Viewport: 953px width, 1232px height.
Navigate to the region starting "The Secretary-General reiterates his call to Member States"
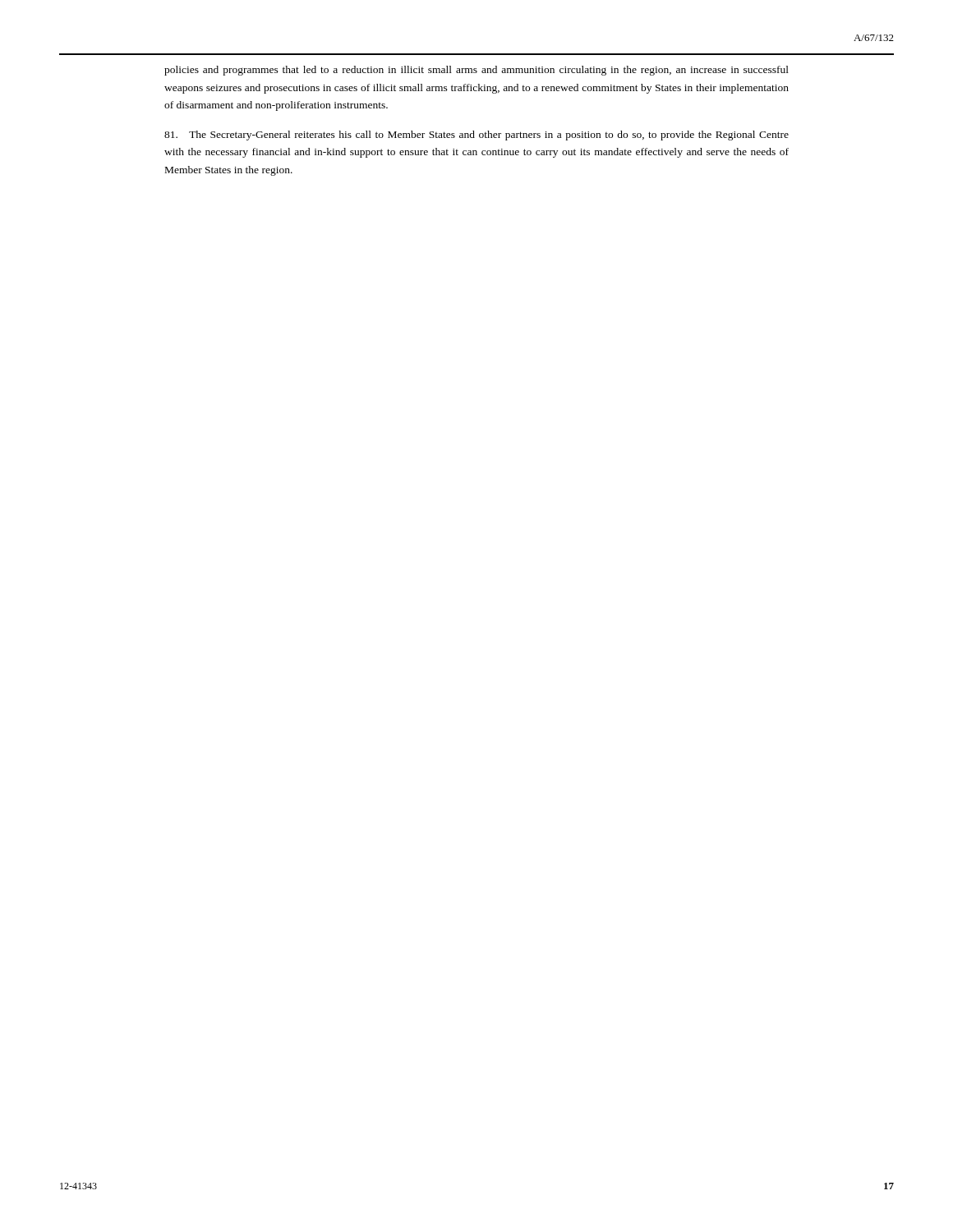476,152
